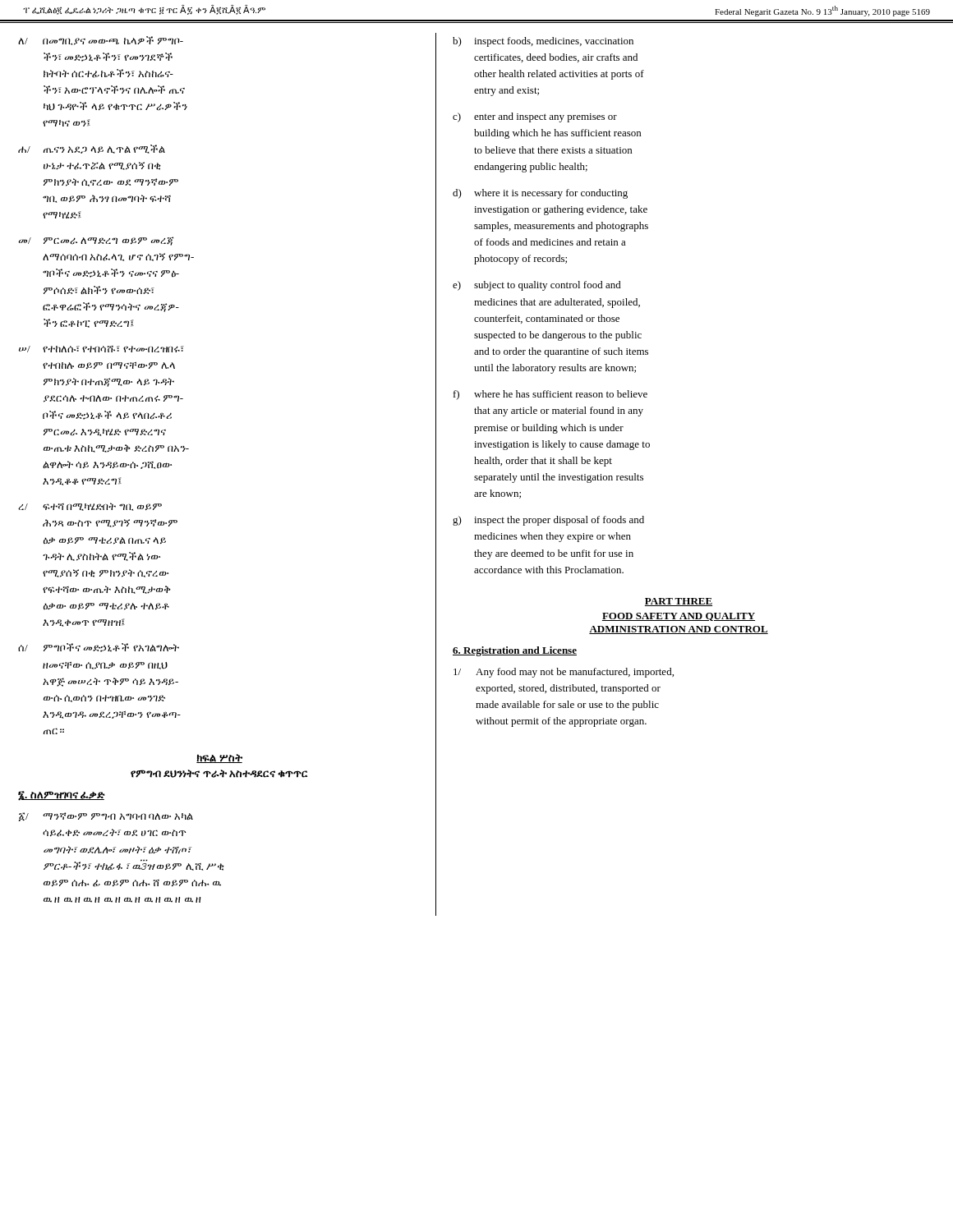Locate the text block starting "d) where it is necessary for"
953x1232 pixels.
551,226
